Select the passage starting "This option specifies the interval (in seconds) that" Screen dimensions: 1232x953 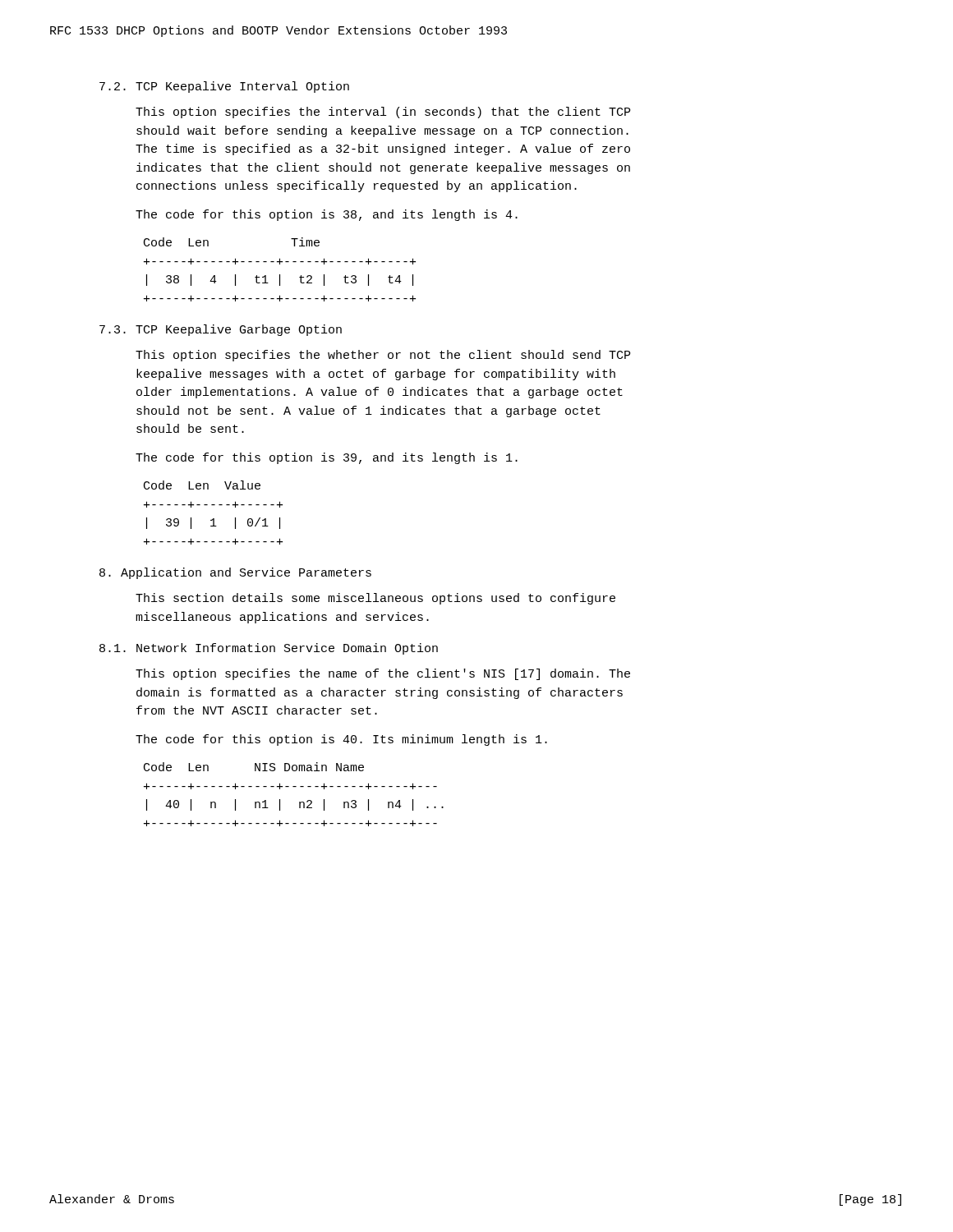point(383,150)
